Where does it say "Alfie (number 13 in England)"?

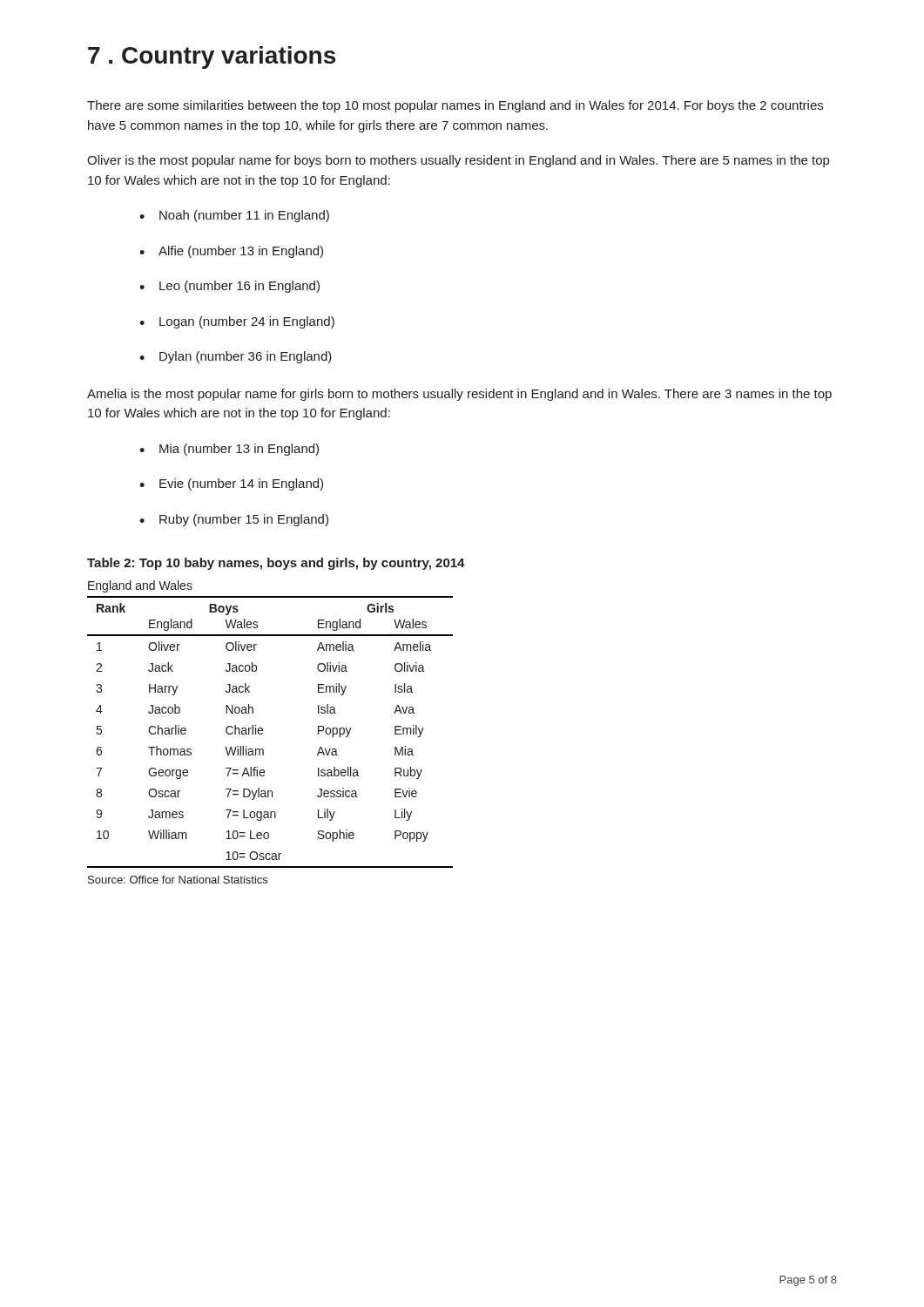(241, 250)
